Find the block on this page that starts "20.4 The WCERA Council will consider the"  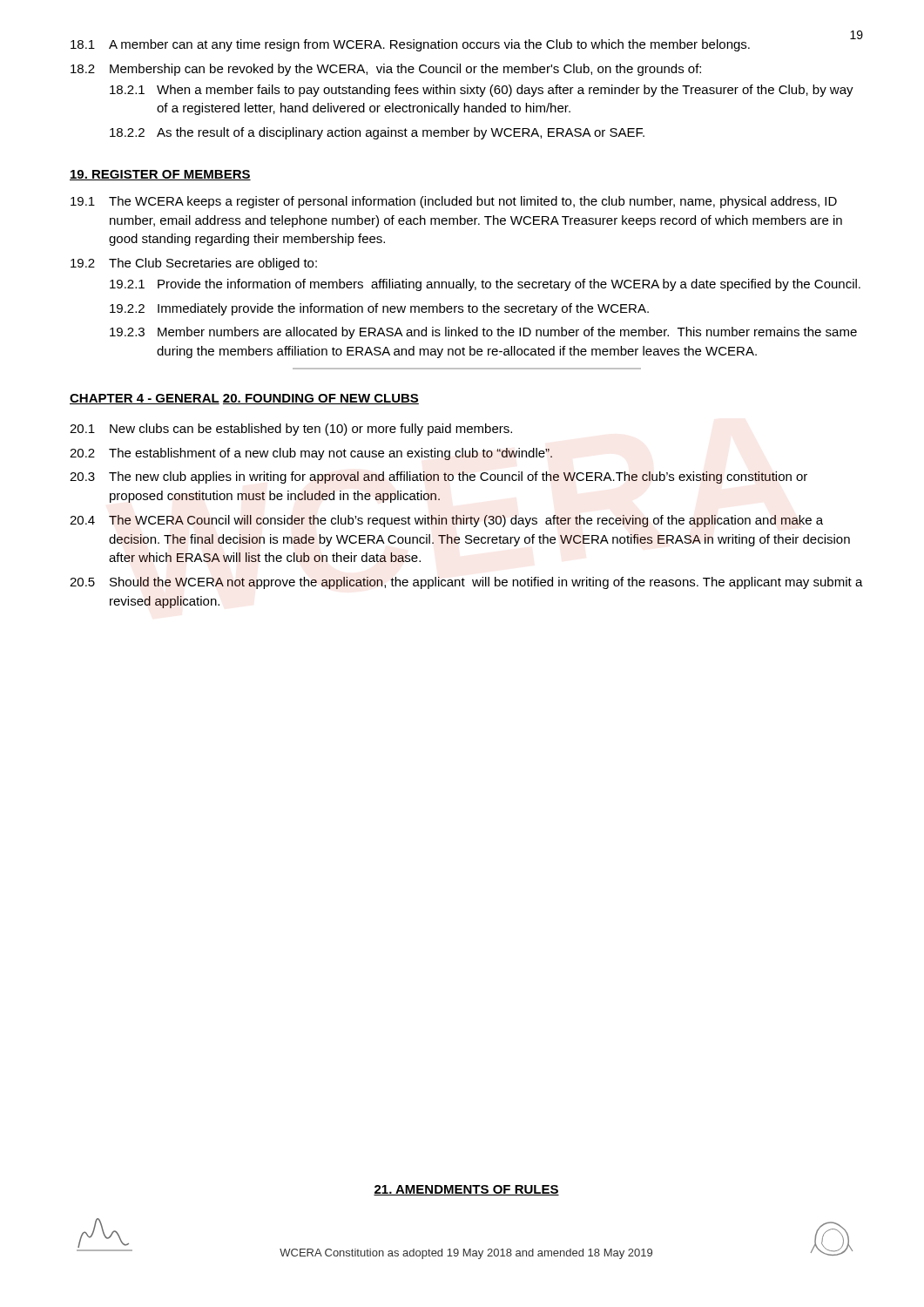466,539
